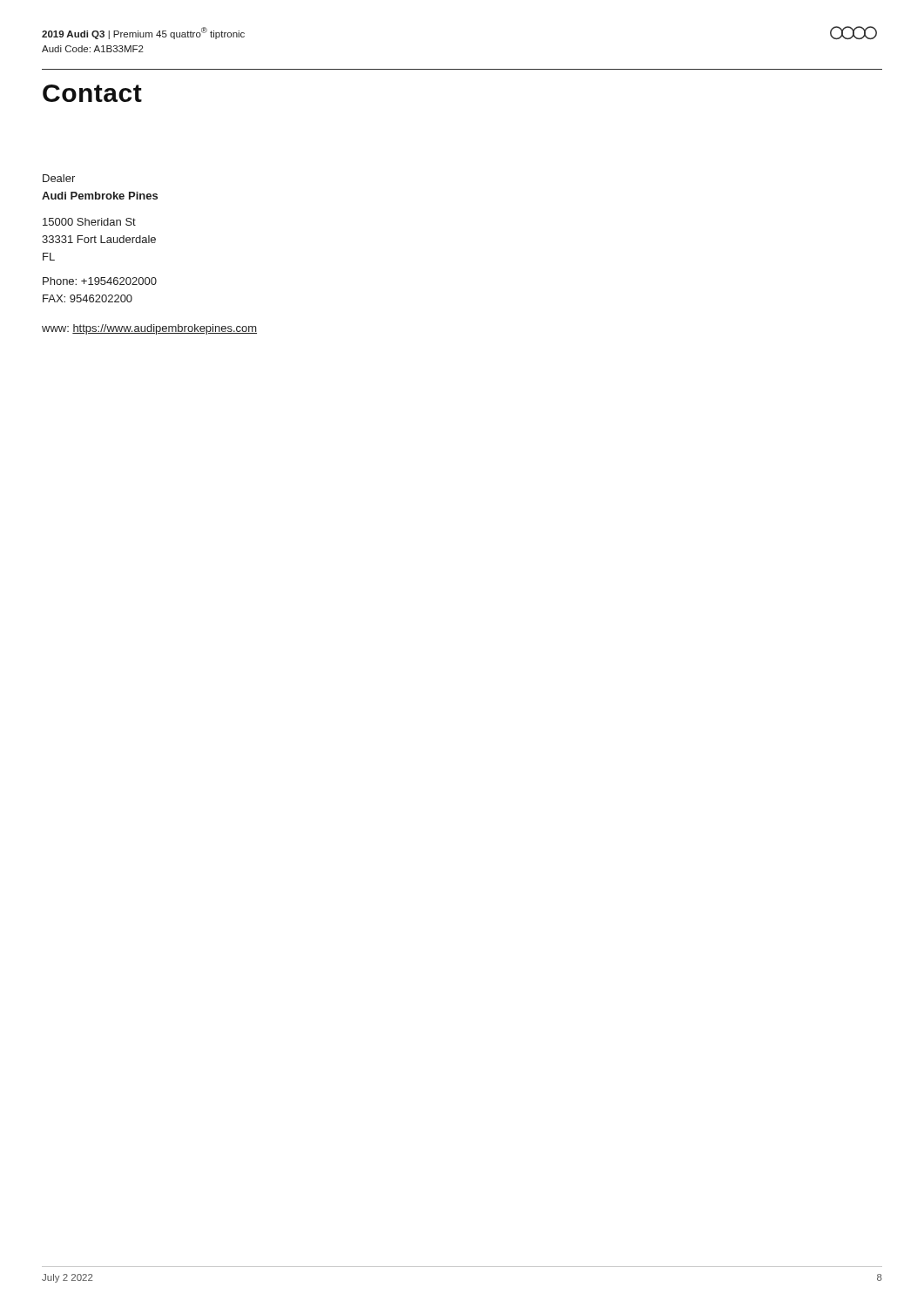The width and height of the screenshot is (924, 1307).
Task: Click on the passage starting "Phone: +19546202000 FAX: 9546202200"
Action: (x=99, y=290)
